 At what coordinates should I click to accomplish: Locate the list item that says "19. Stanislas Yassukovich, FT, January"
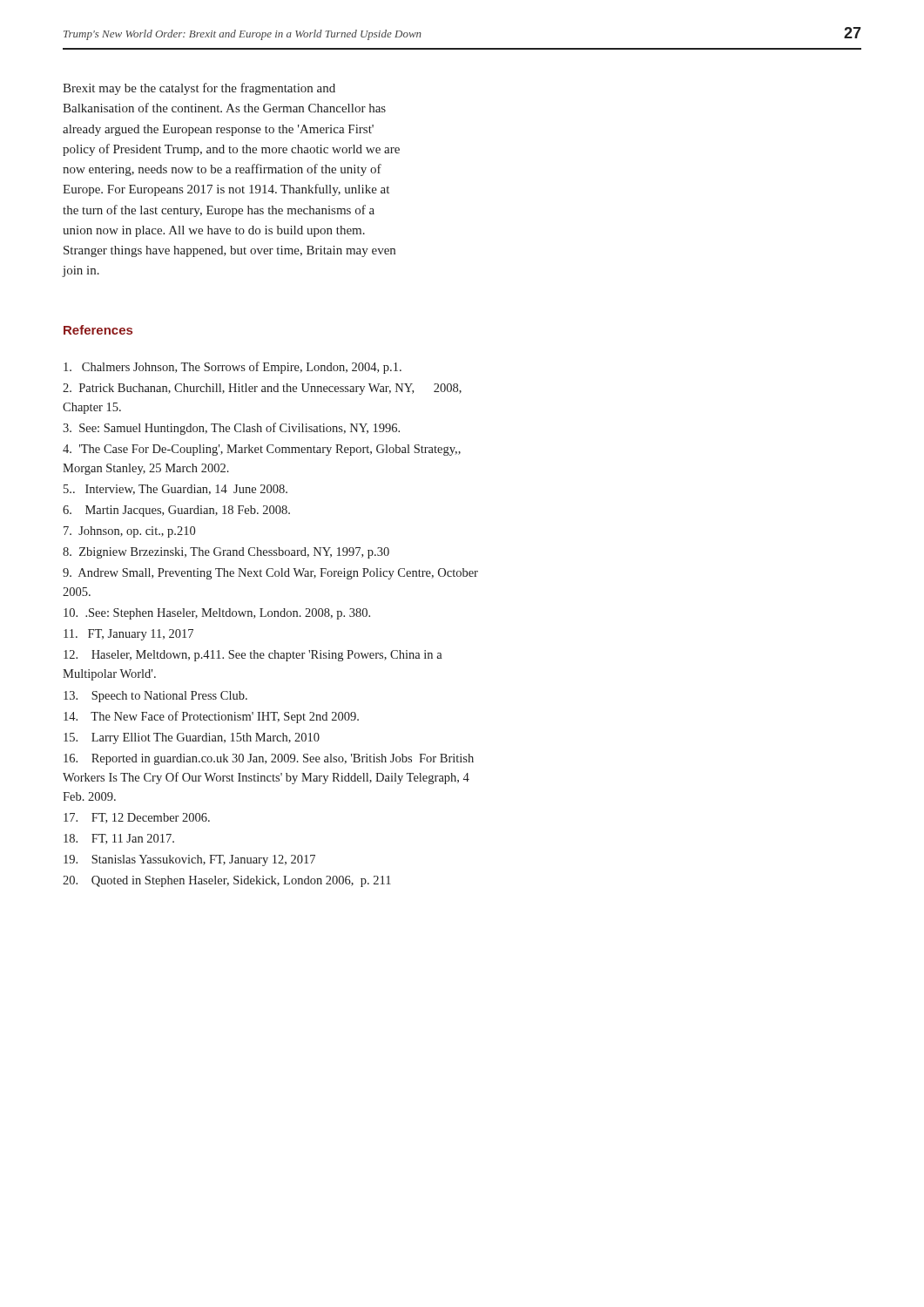tap(189, 859)
